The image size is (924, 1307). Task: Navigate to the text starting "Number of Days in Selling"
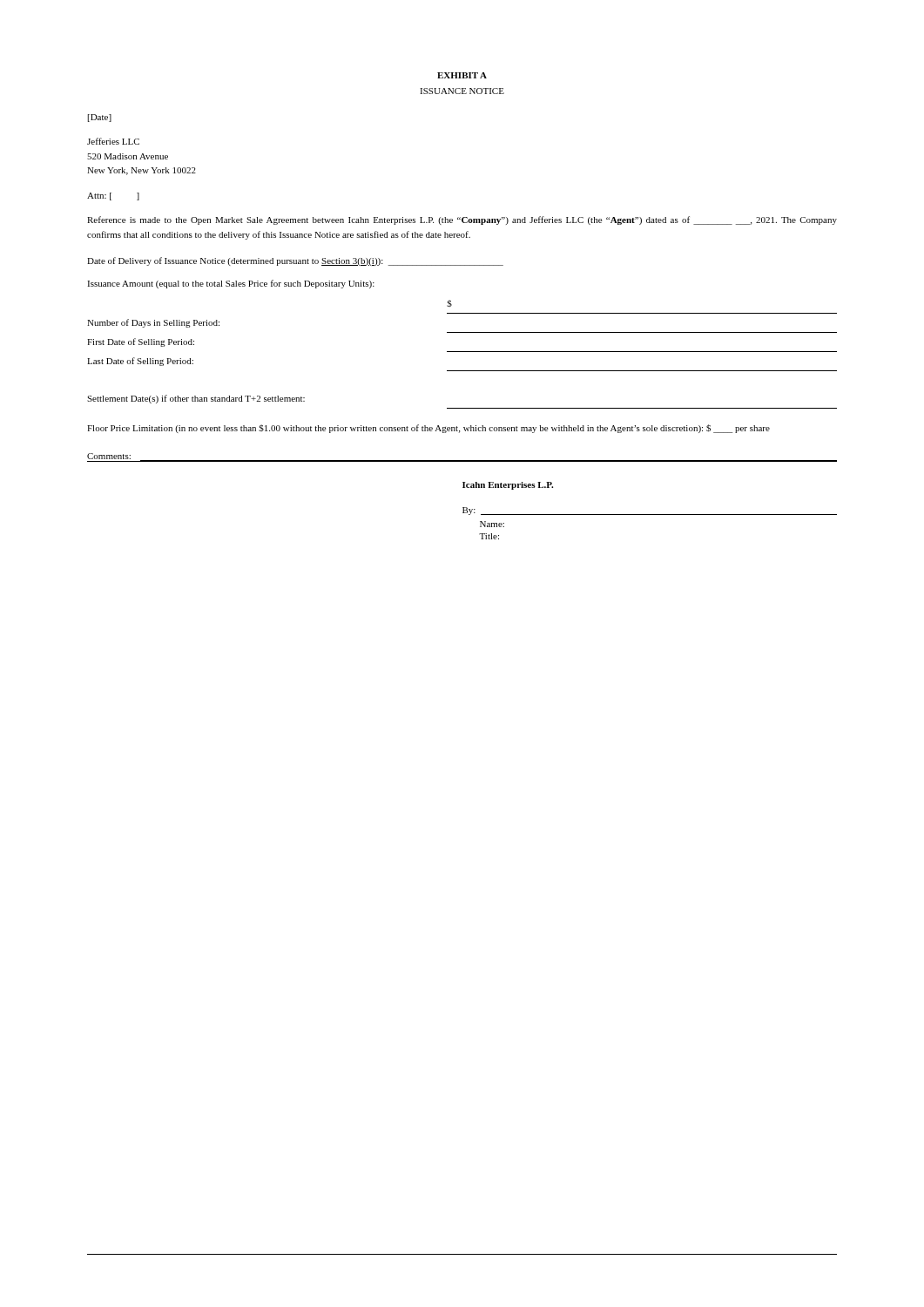(x=154, y=323)
